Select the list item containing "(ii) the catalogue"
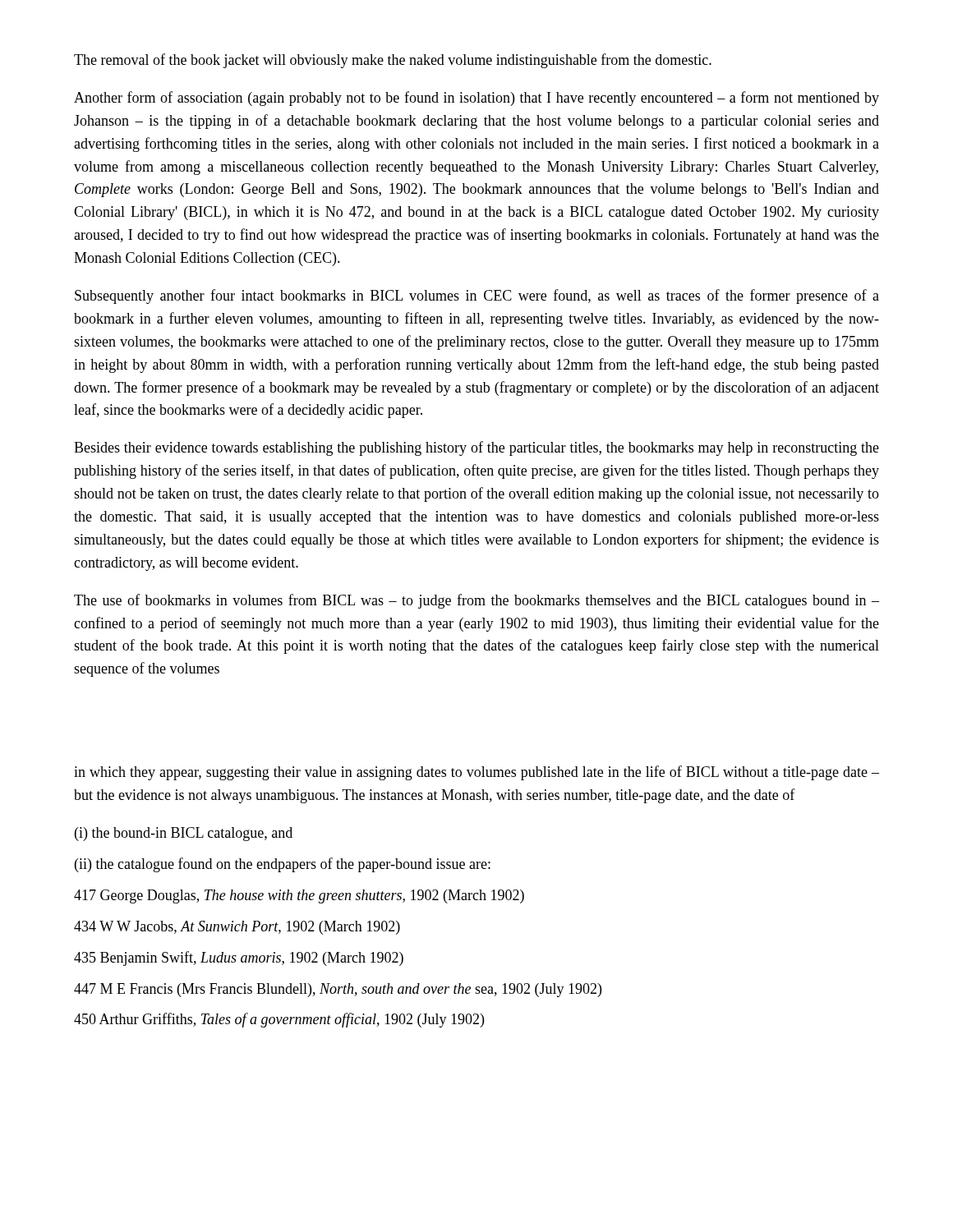 (283, 864)
